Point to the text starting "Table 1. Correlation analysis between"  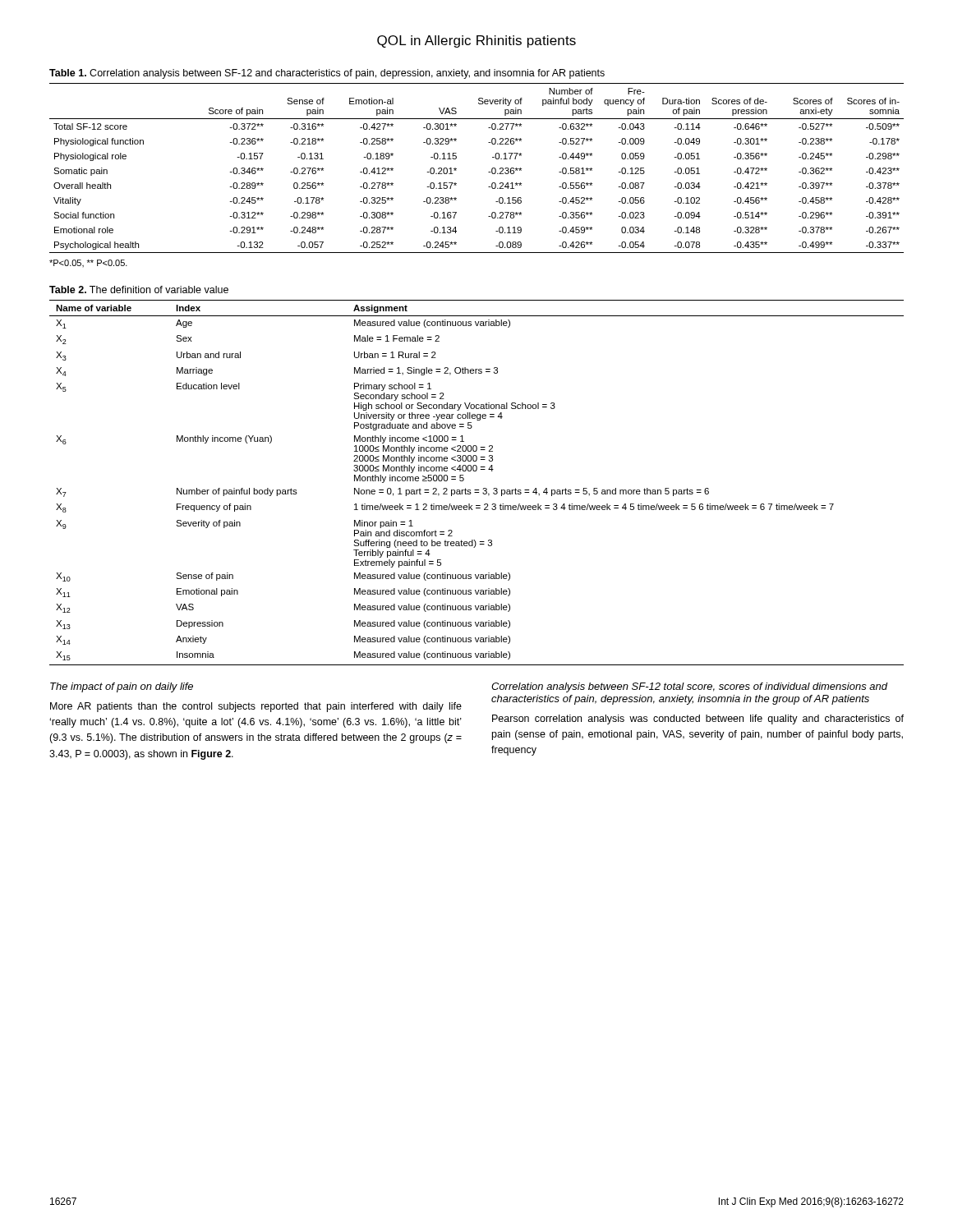[327, 73]
